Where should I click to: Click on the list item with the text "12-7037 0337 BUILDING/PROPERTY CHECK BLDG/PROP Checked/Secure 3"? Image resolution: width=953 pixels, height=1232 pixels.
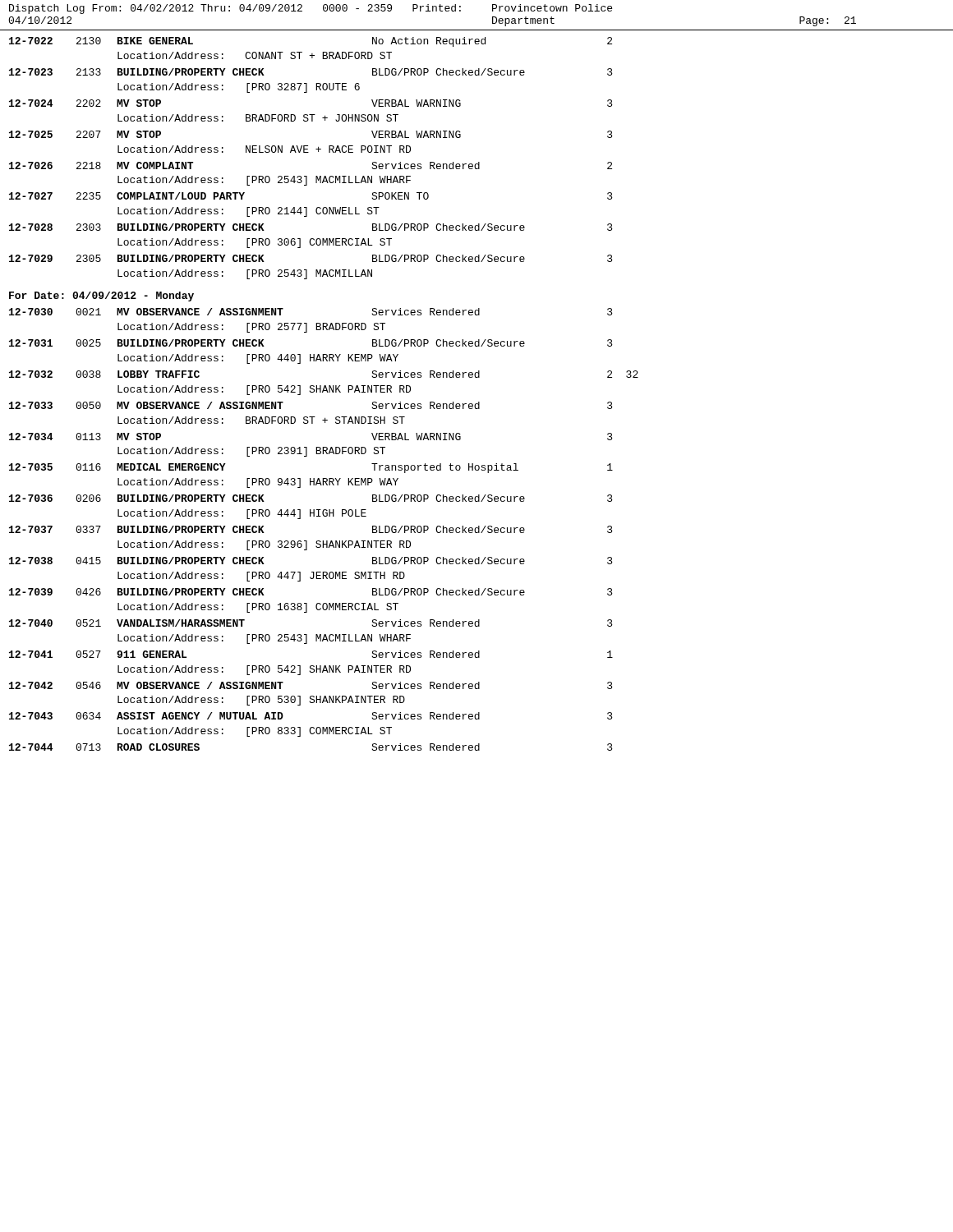click(476, 538)
